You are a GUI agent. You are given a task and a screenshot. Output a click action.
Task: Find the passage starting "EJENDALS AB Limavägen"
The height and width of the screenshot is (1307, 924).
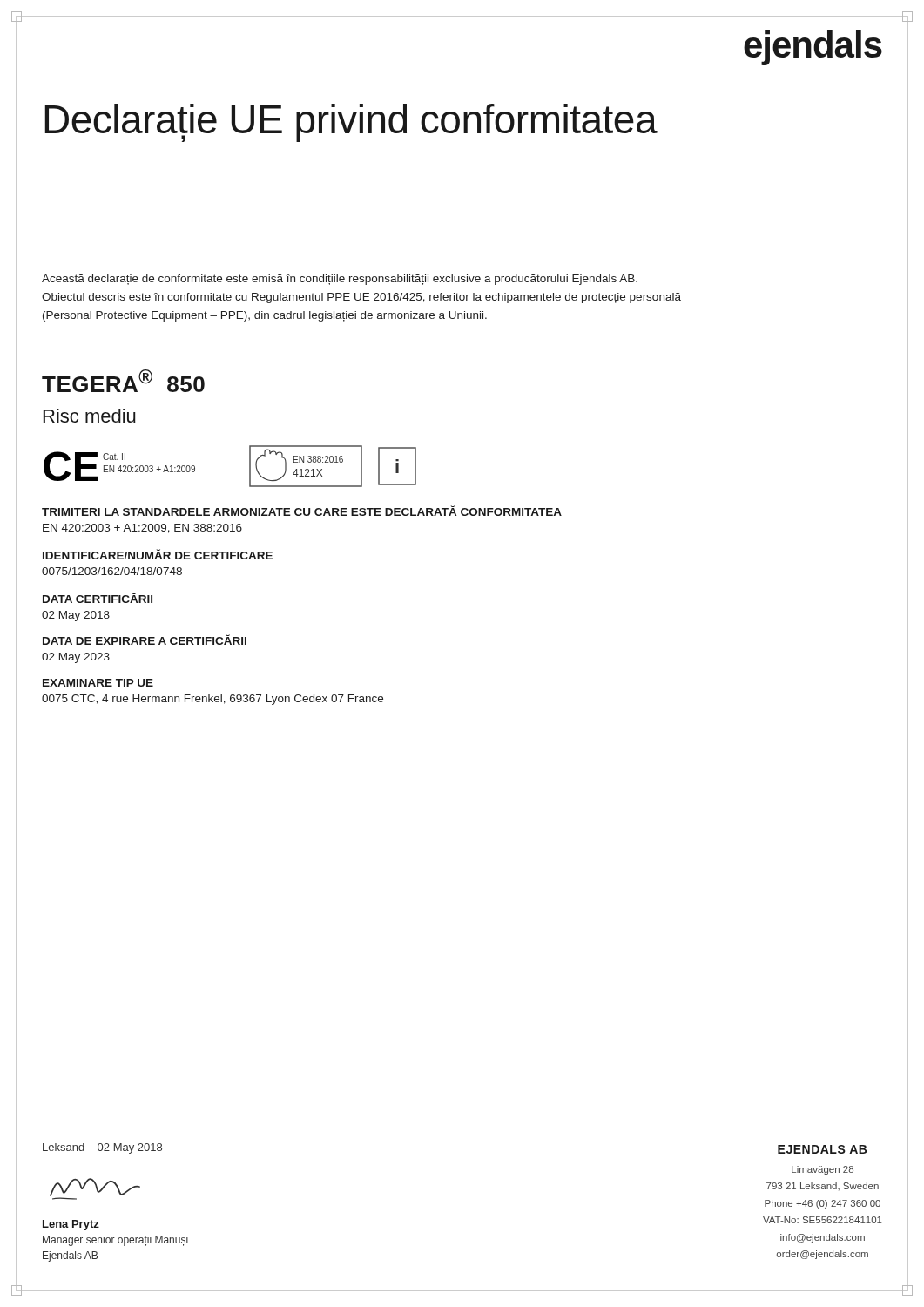(823, 1203)
